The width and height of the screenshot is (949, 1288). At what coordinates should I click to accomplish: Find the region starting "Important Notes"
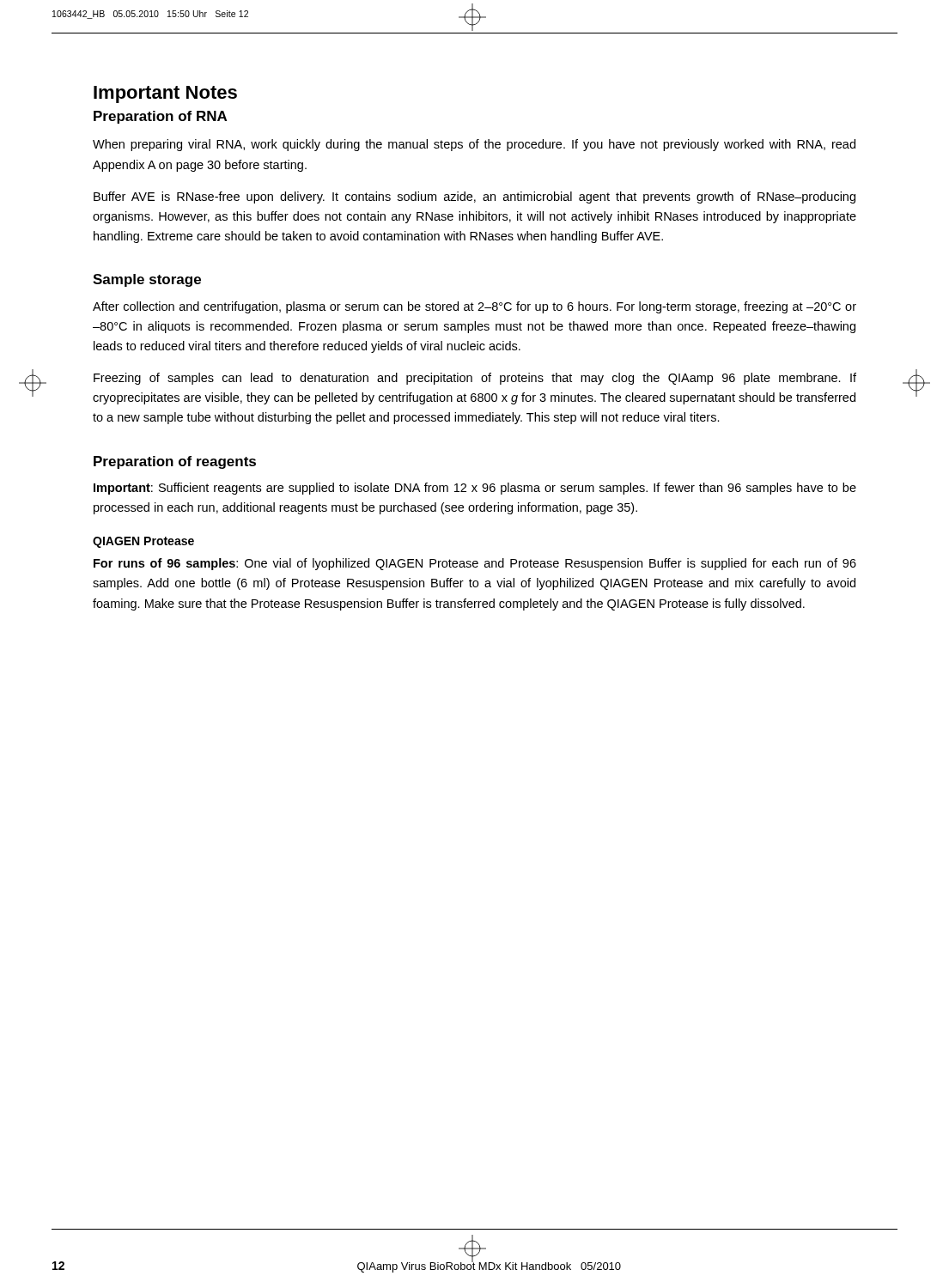pyautogui.click(x=165, y=92)
